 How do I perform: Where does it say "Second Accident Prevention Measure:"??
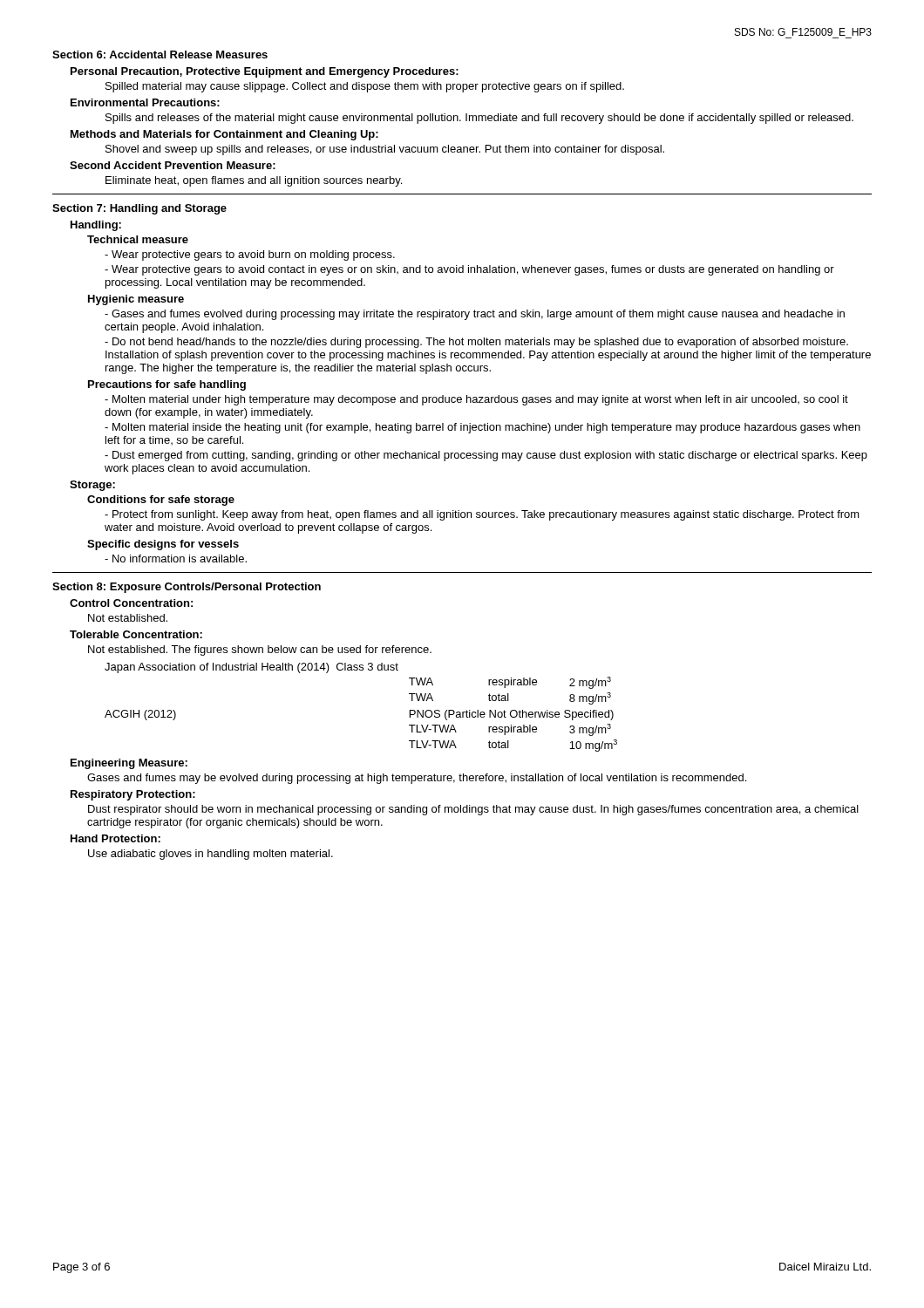(x=173, y=165)
